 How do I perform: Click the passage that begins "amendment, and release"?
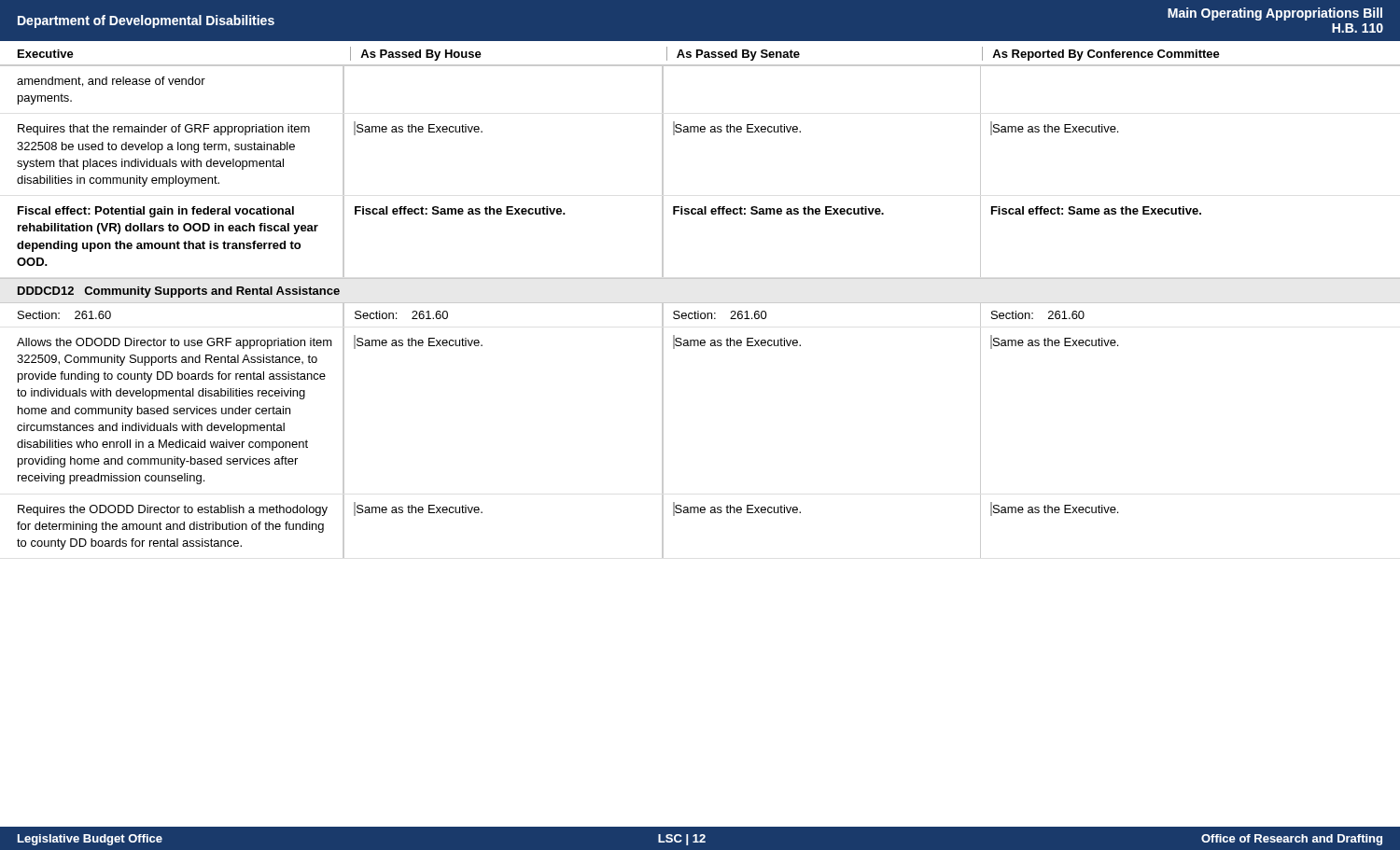click(x=700, y=90)
